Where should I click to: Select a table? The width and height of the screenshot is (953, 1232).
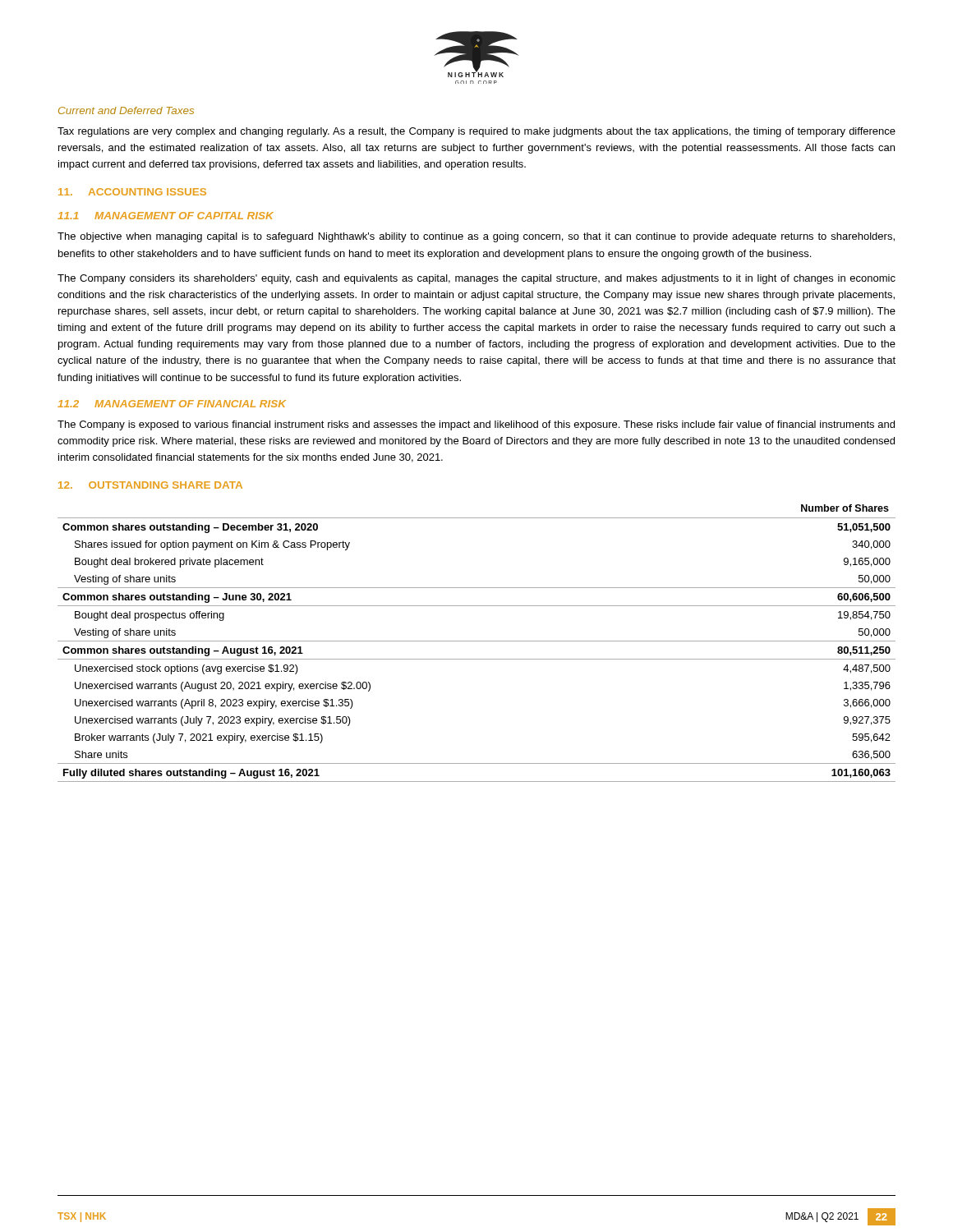[x=476, y=641]
